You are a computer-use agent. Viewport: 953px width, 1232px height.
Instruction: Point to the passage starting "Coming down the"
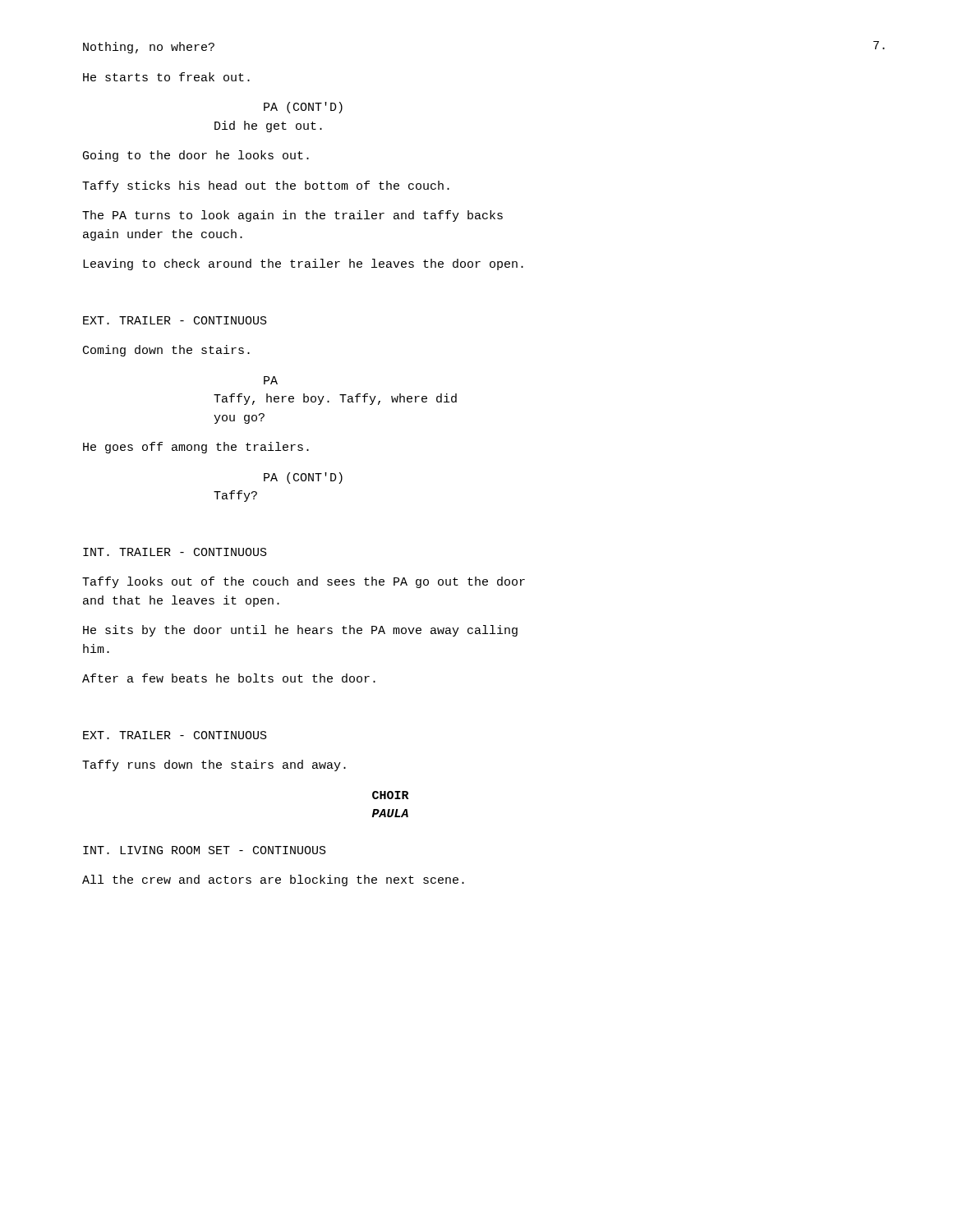pos(167,351)
